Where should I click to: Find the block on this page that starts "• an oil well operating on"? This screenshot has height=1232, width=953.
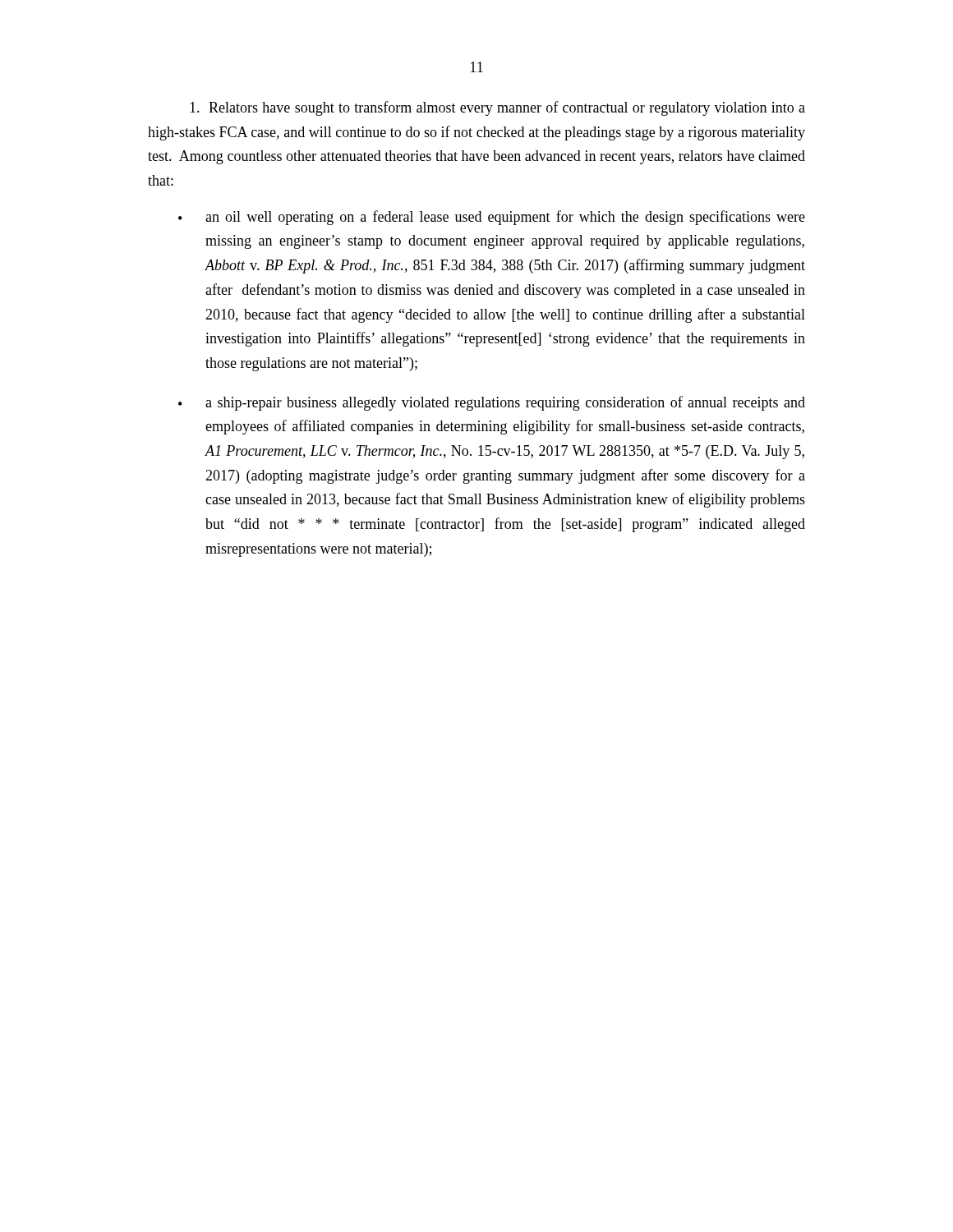point(491,290)
